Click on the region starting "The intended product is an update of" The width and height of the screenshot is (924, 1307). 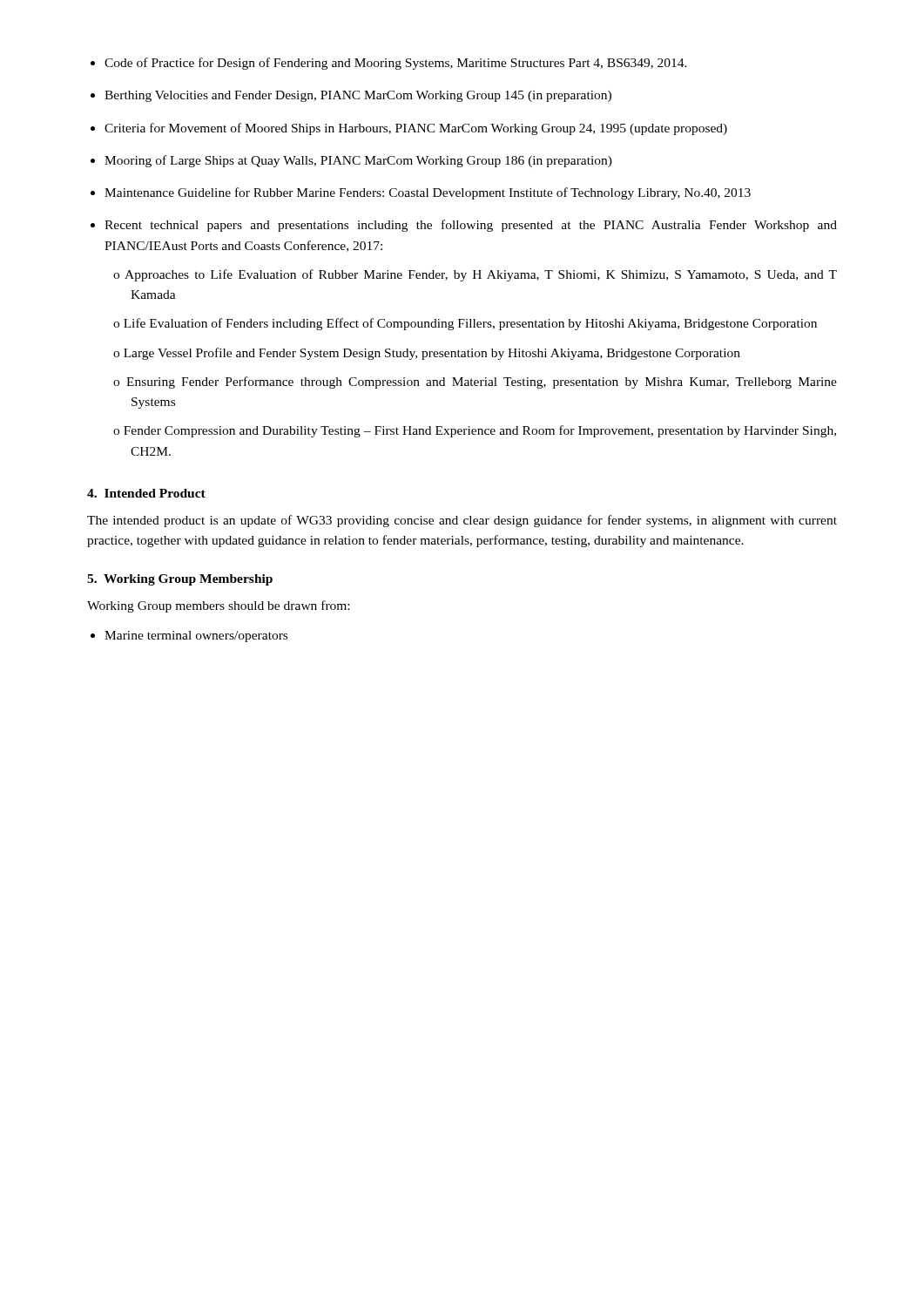[462, 530]
